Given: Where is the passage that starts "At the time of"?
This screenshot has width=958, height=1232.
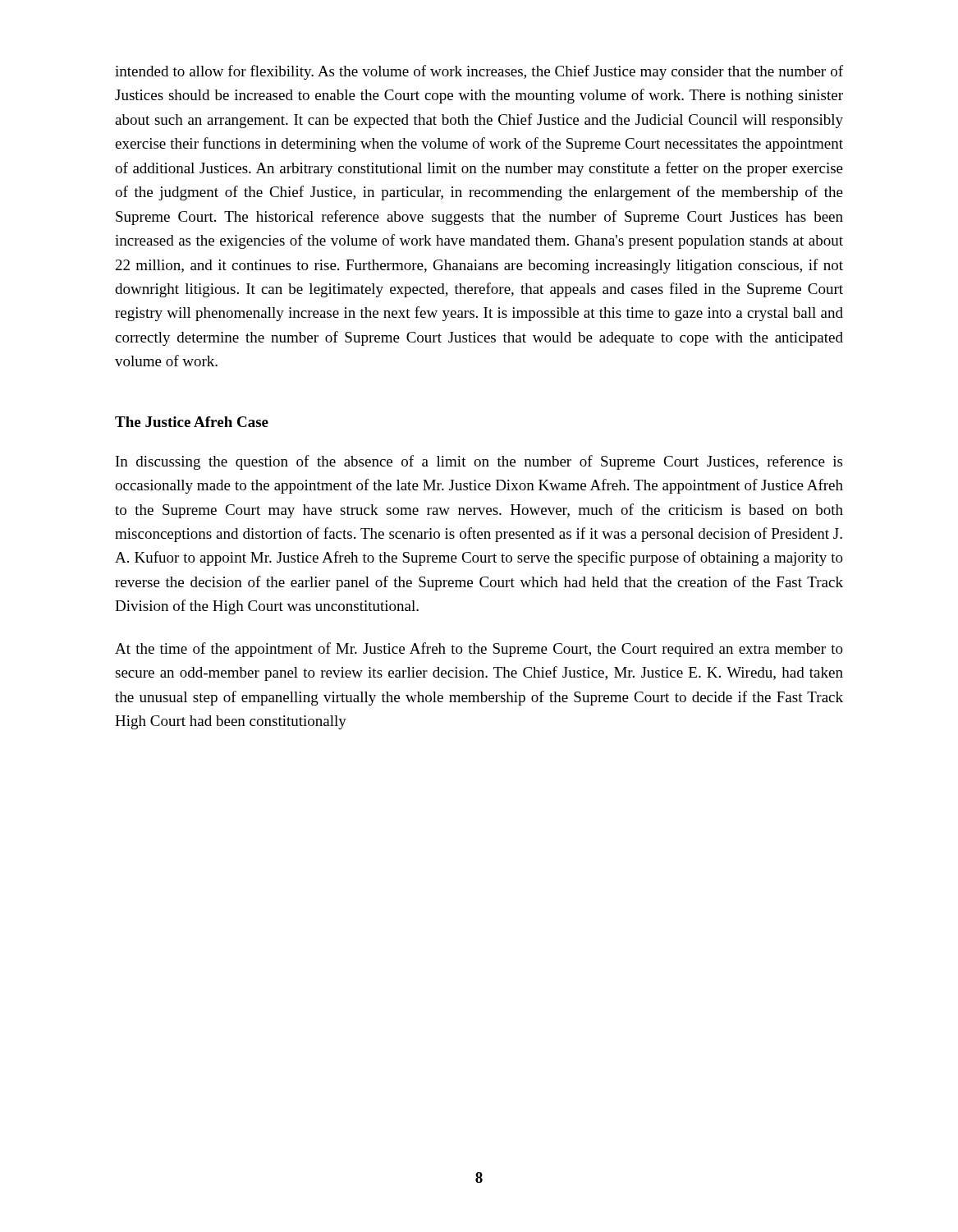Looking at the screenshot, I should pyautogui.click(x=479, y=684).
